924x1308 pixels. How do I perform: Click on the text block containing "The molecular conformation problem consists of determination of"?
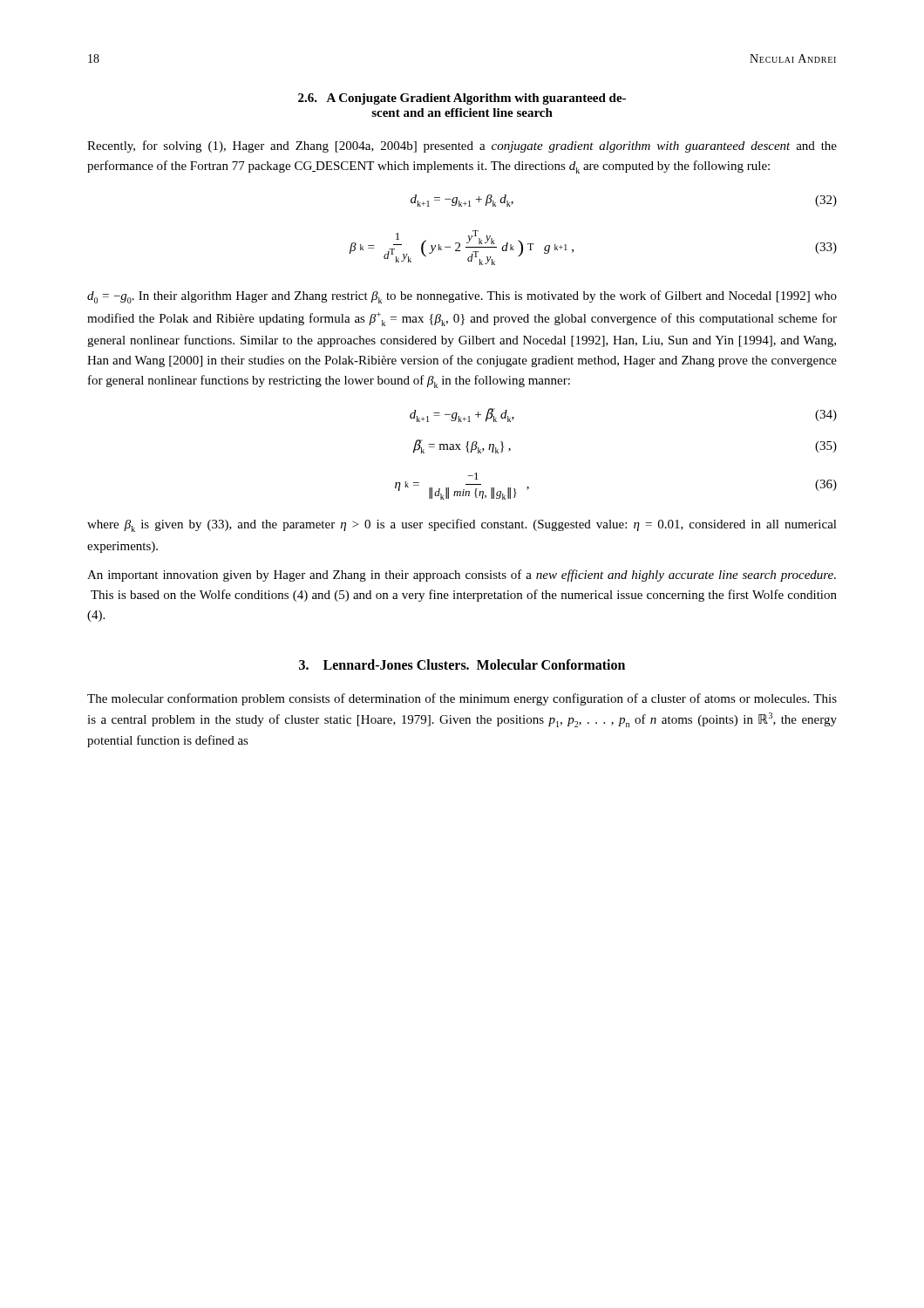click(x=462, y=719)
